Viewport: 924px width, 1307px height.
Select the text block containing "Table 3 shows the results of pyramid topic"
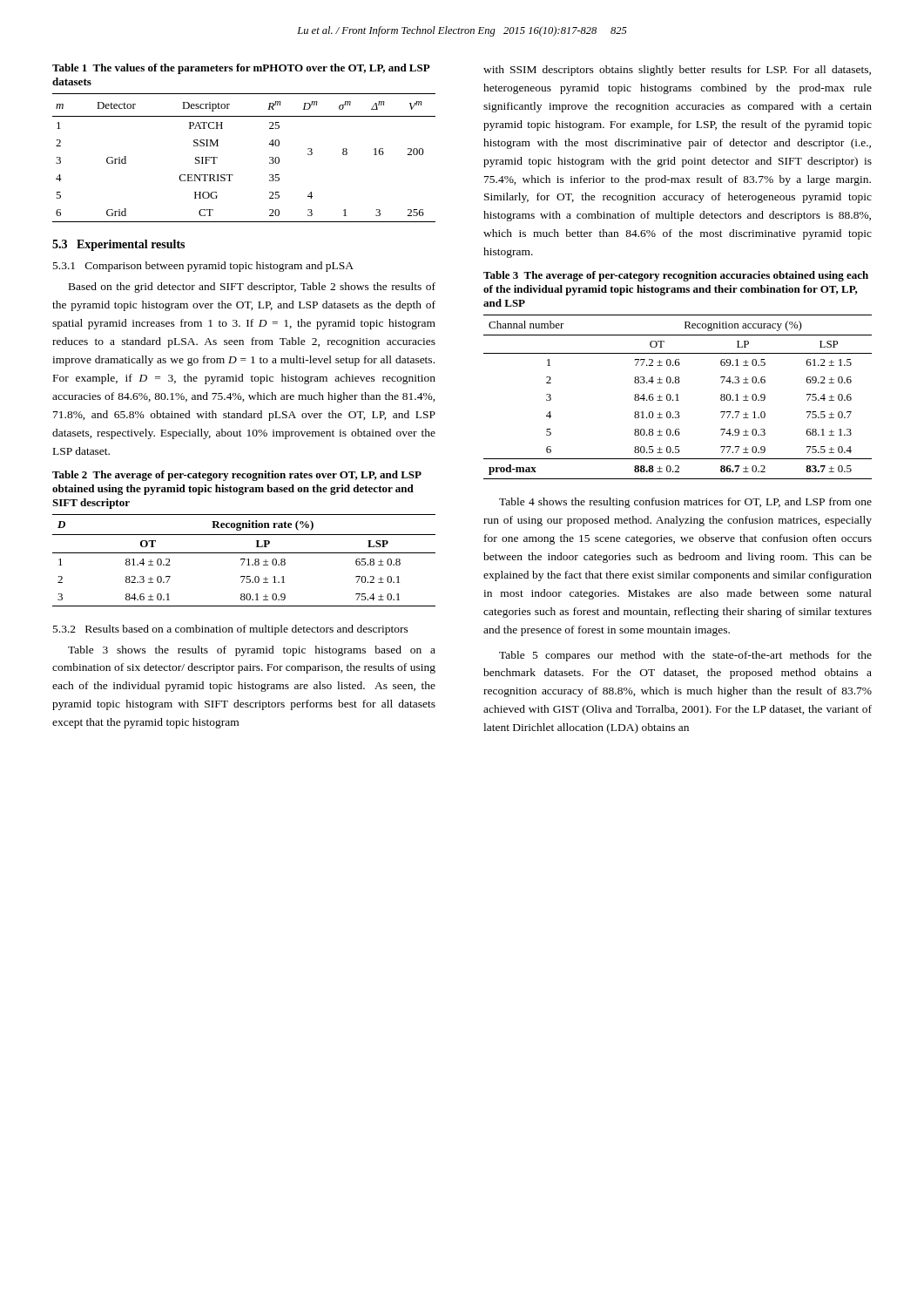pyautogui.click(x=244, y=686)
